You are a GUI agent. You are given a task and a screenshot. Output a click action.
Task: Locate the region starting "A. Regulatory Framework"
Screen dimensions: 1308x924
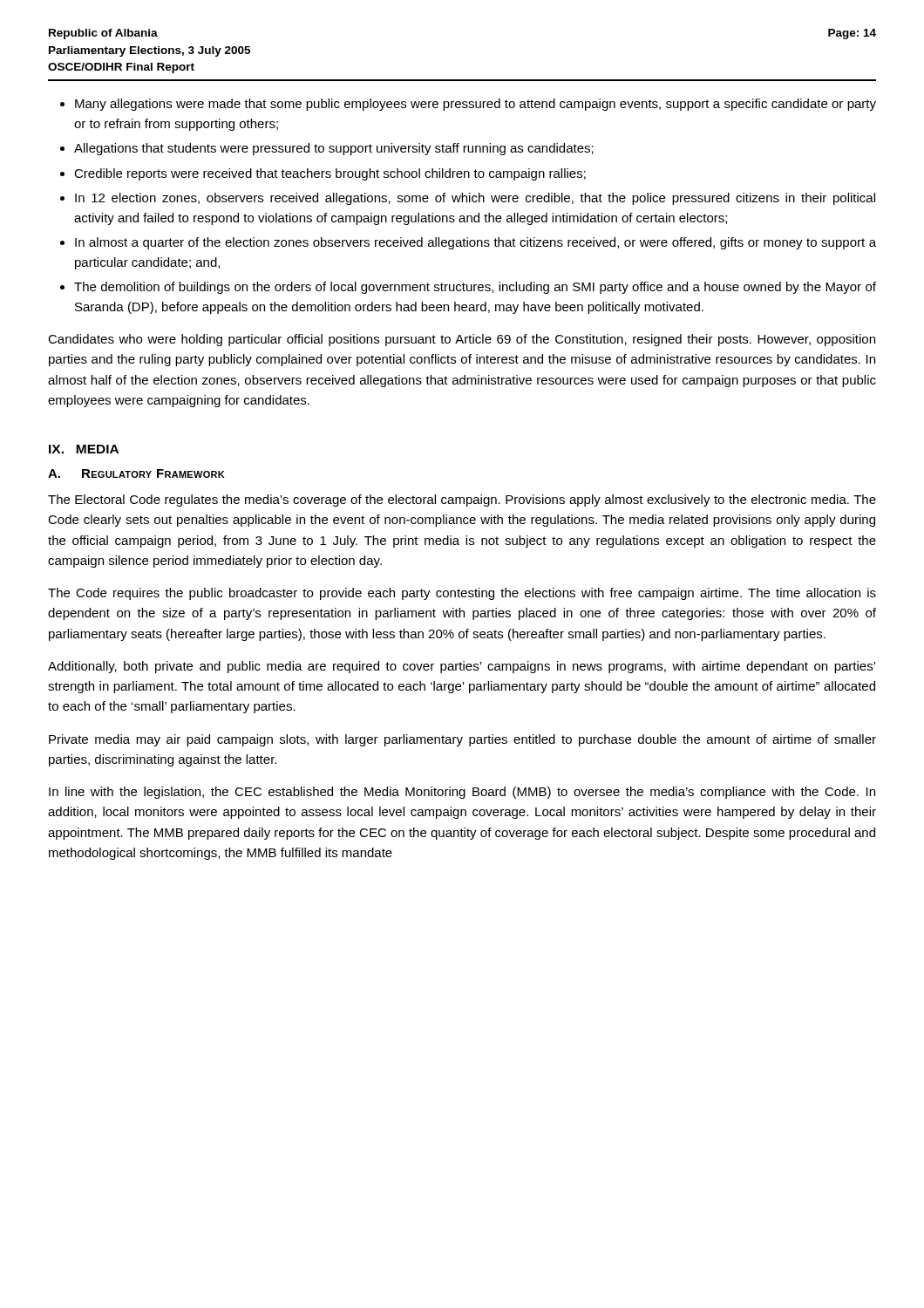coord(136,473)
